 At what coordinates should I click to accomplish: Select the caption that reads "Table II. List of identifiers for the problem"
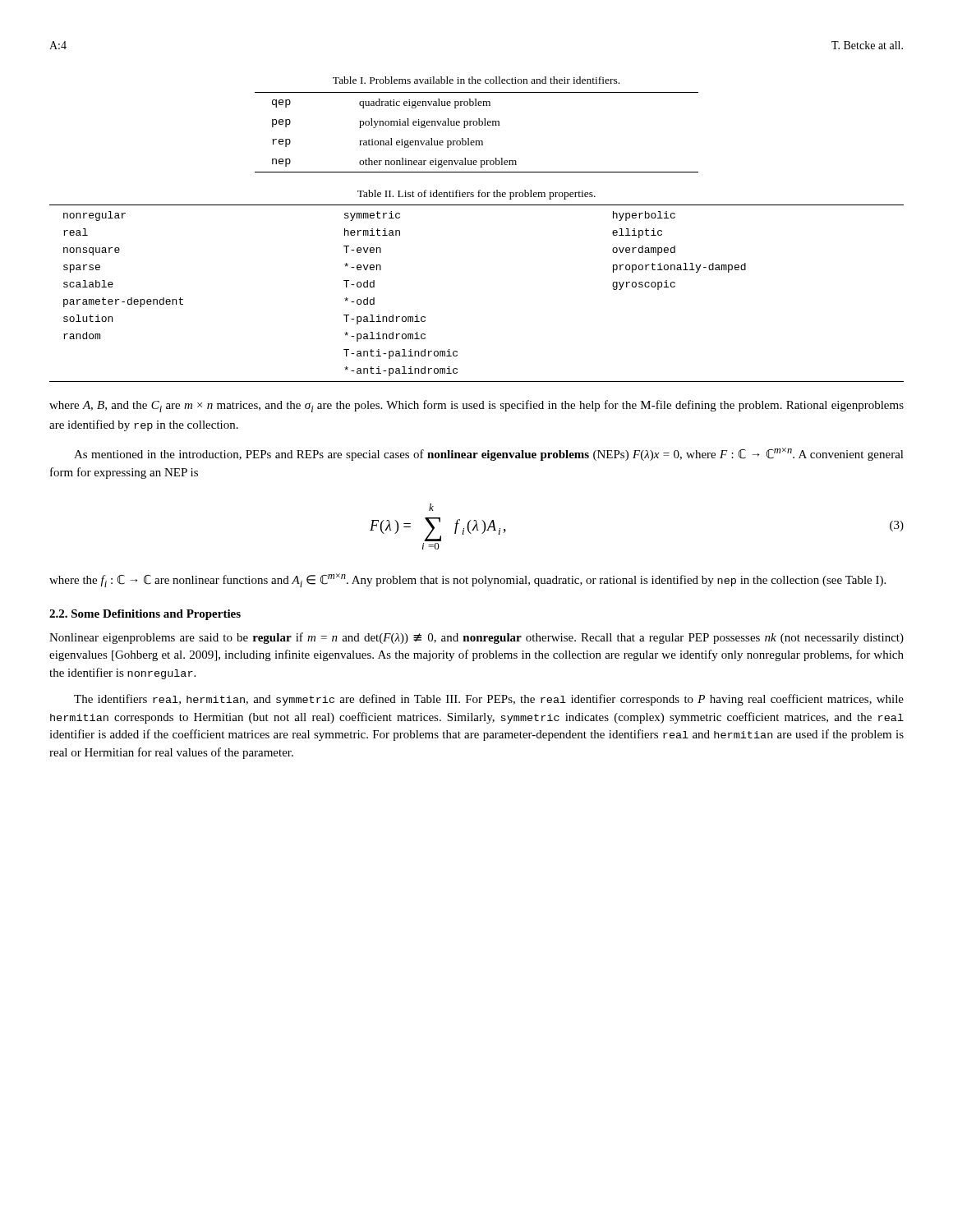click(x=476, y=193)
